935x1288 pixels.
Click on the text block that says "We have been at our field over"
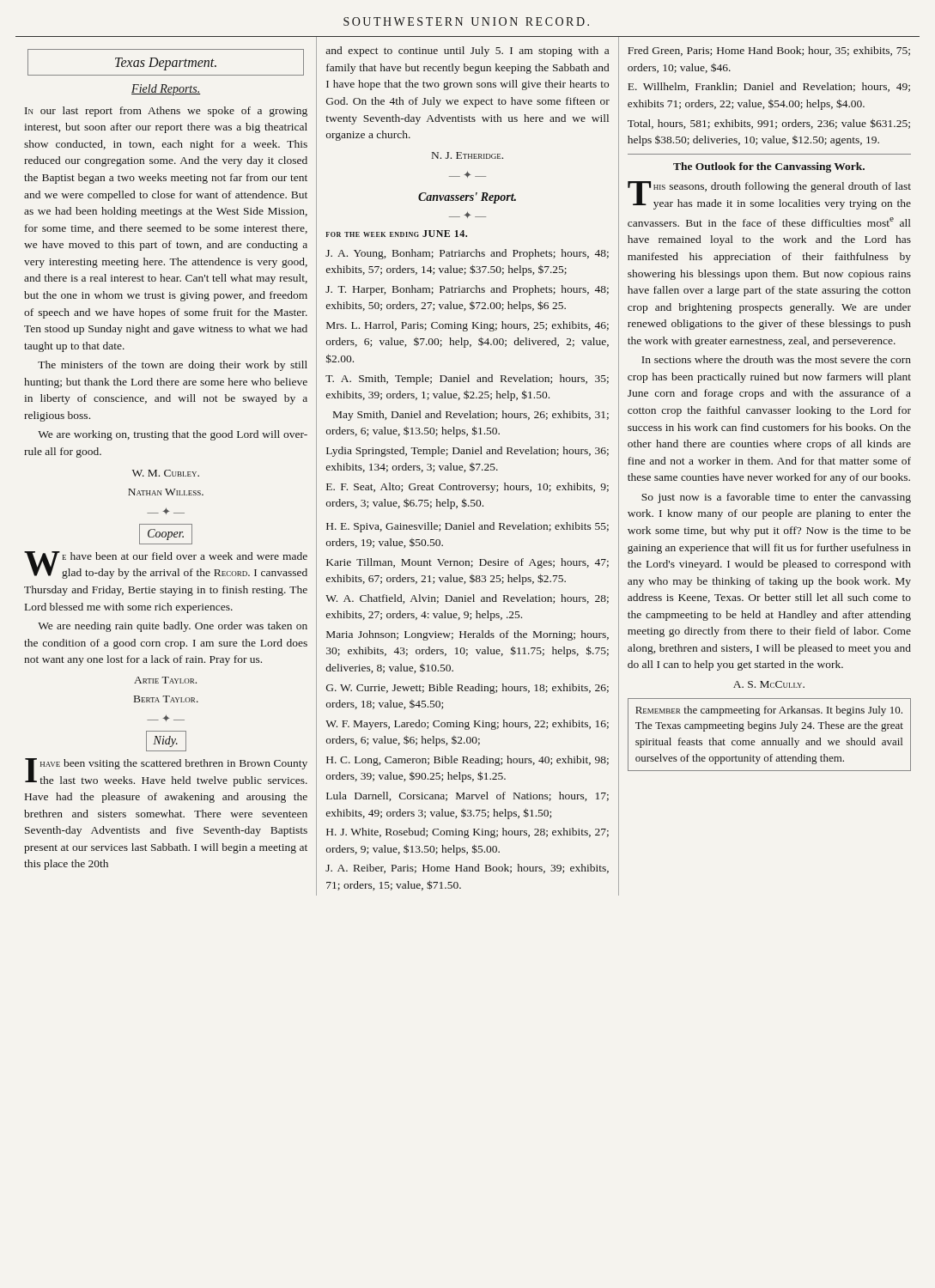click(166, 608)
